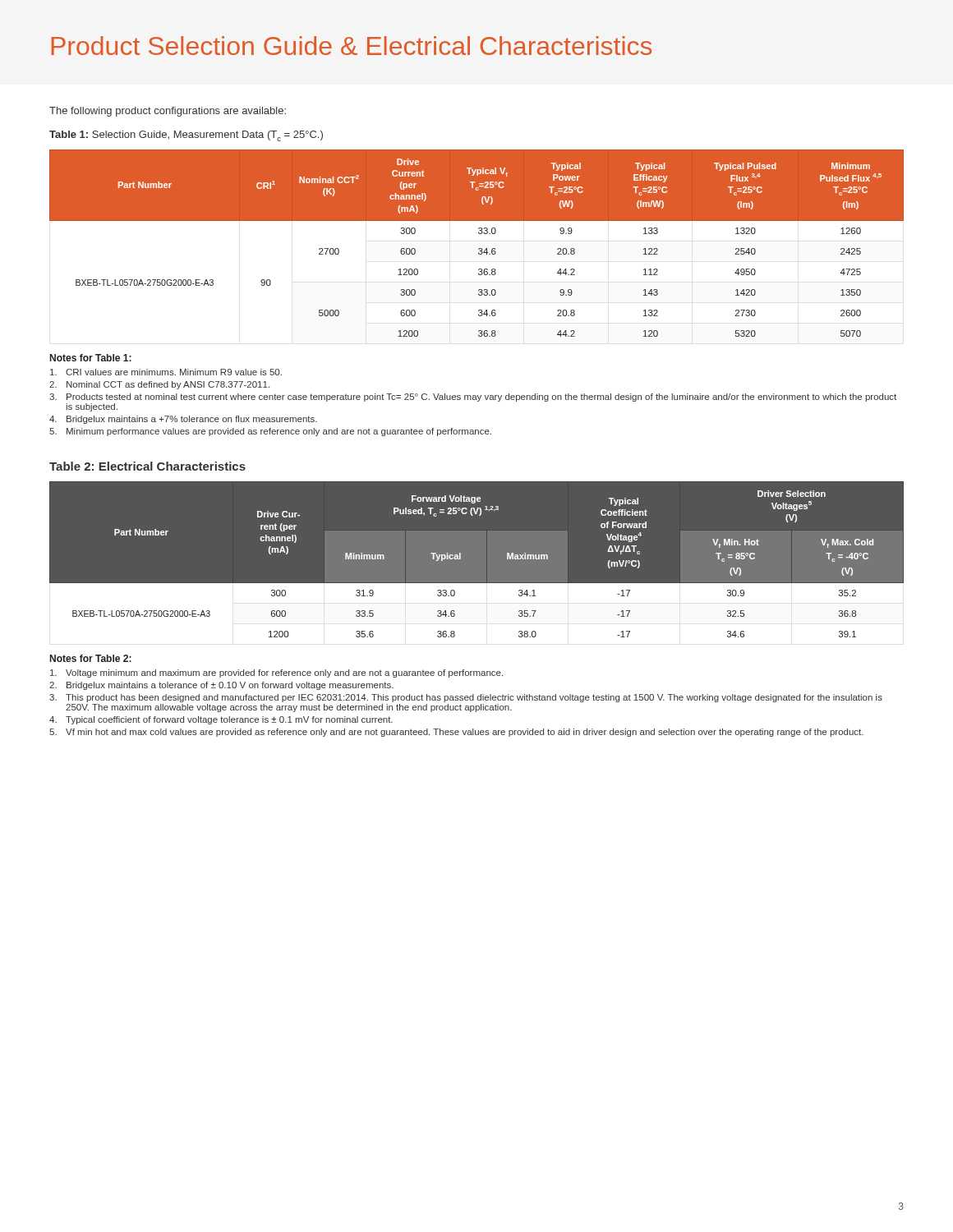Navigate to the region starting "Table 1: Selection"
The width and height of the screenshot is (953, 1232).
coord(186,135)
